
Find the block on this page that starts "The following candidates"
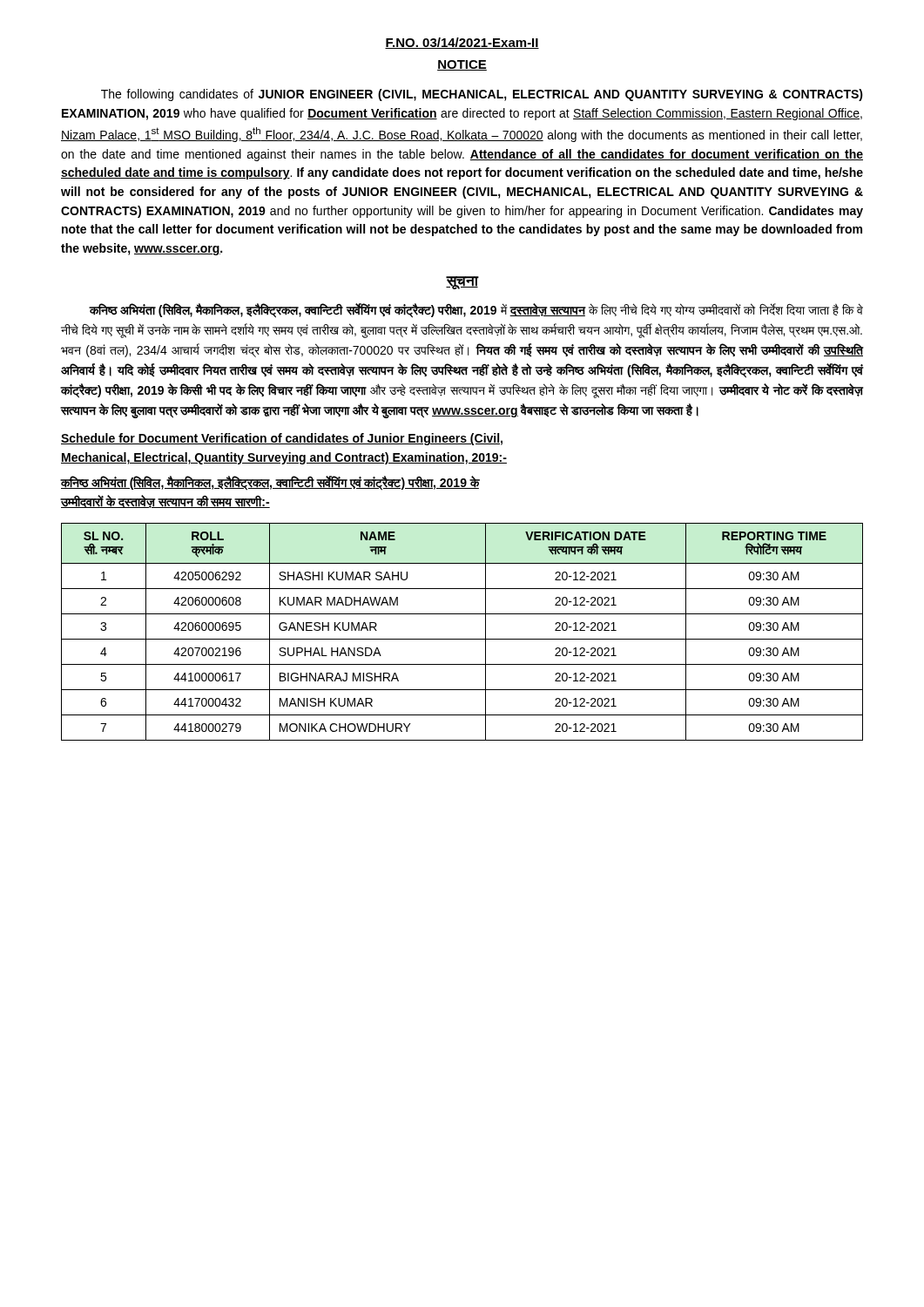click(462, 171)
